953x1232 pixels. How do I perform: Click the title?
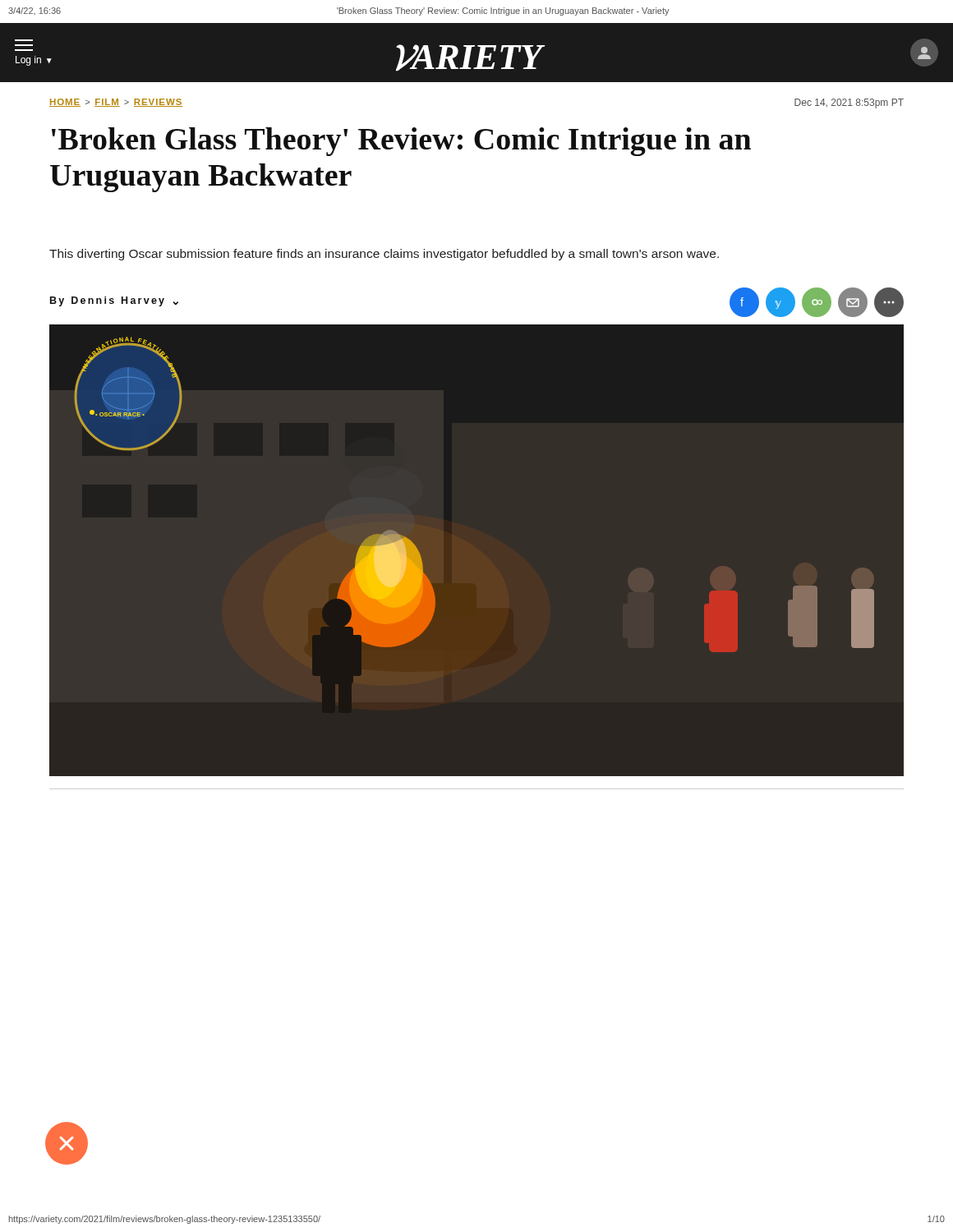pyautogui.click(x=400, y=157)
